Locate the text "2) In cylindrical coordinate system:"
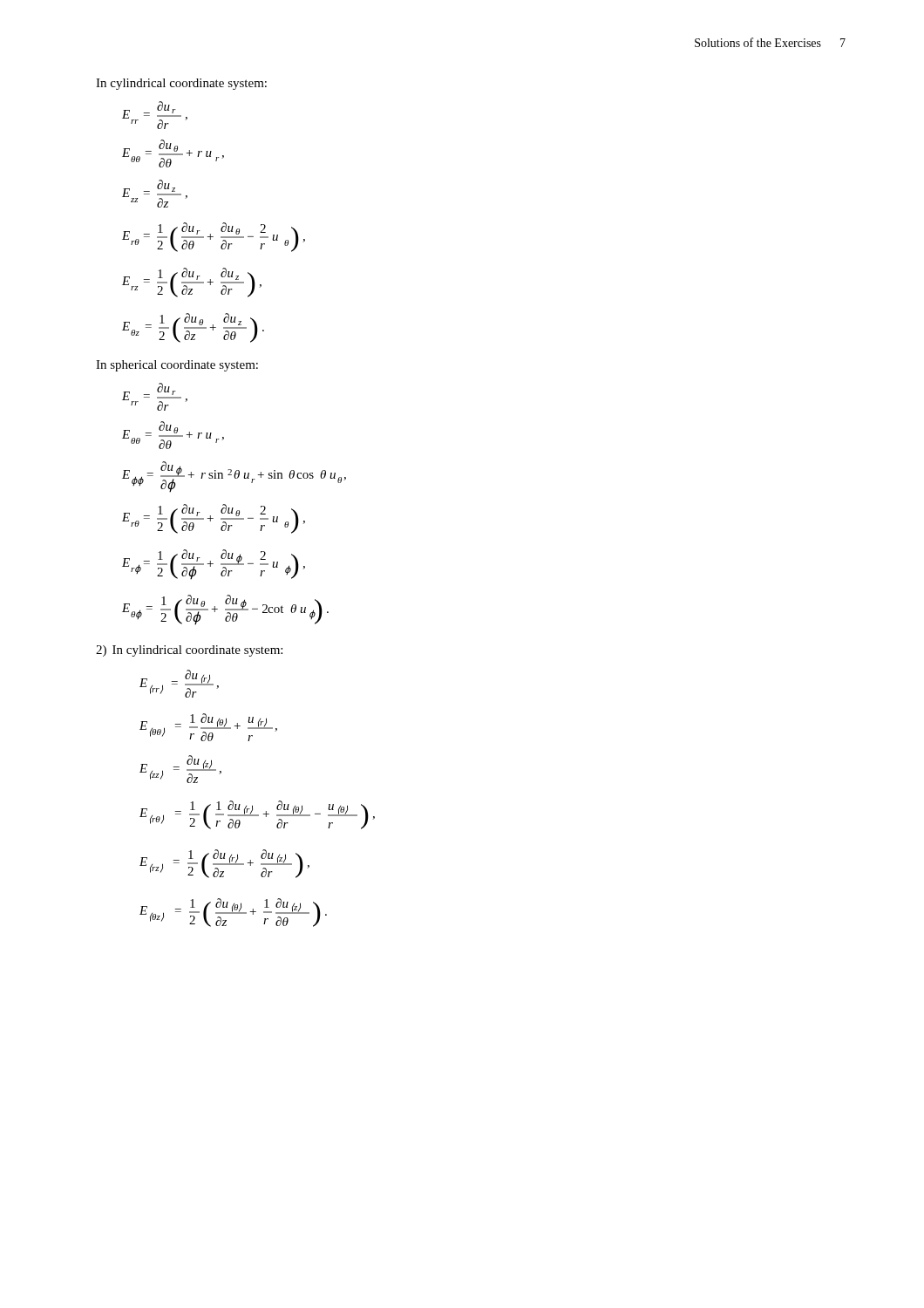This screenshot has width=924, height=1308. (x=190, y=650)
